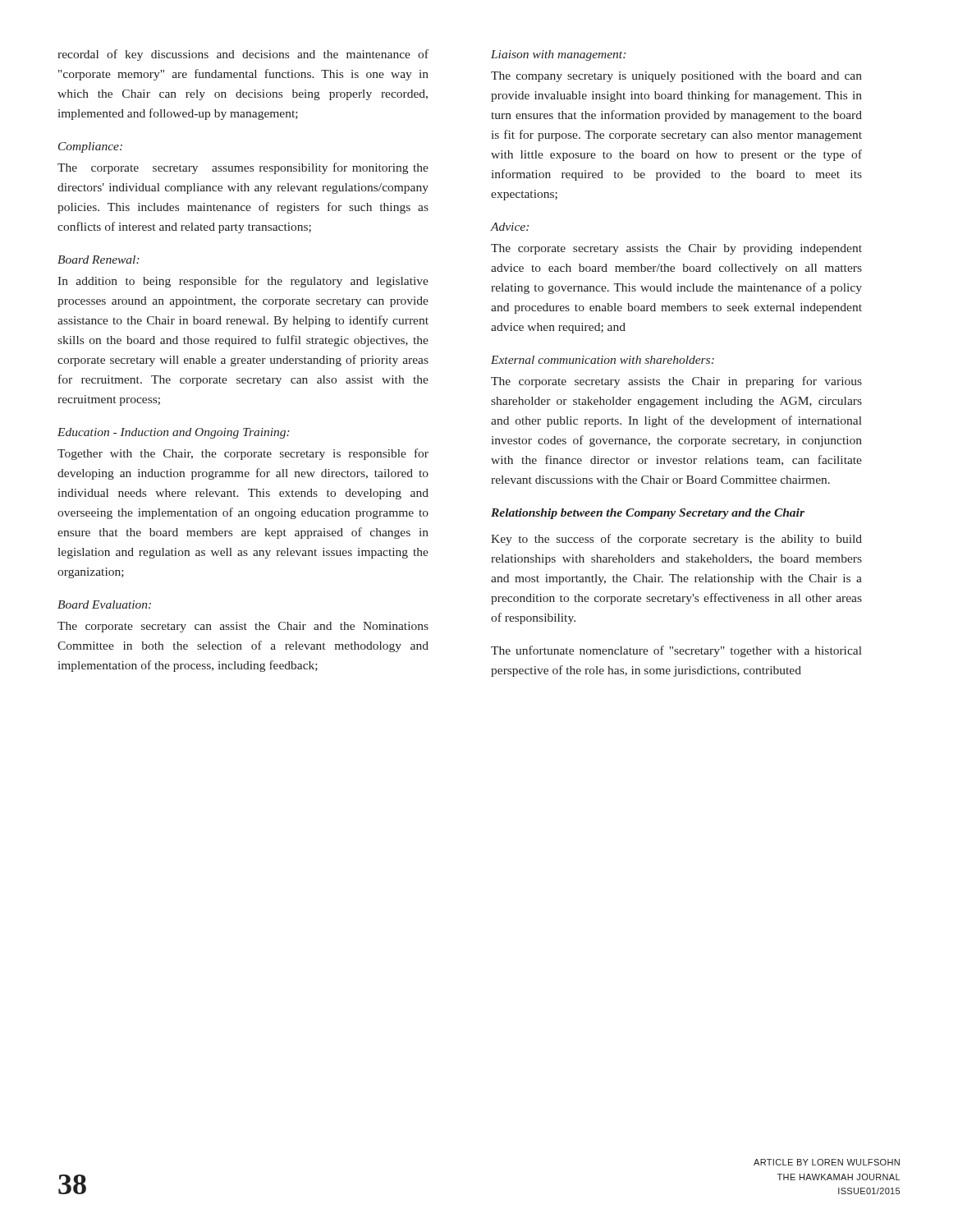The image size is (958, 1232).
Task: Select the section header with the text "Board Evaluation:"
Action: (x=105, y=604)
